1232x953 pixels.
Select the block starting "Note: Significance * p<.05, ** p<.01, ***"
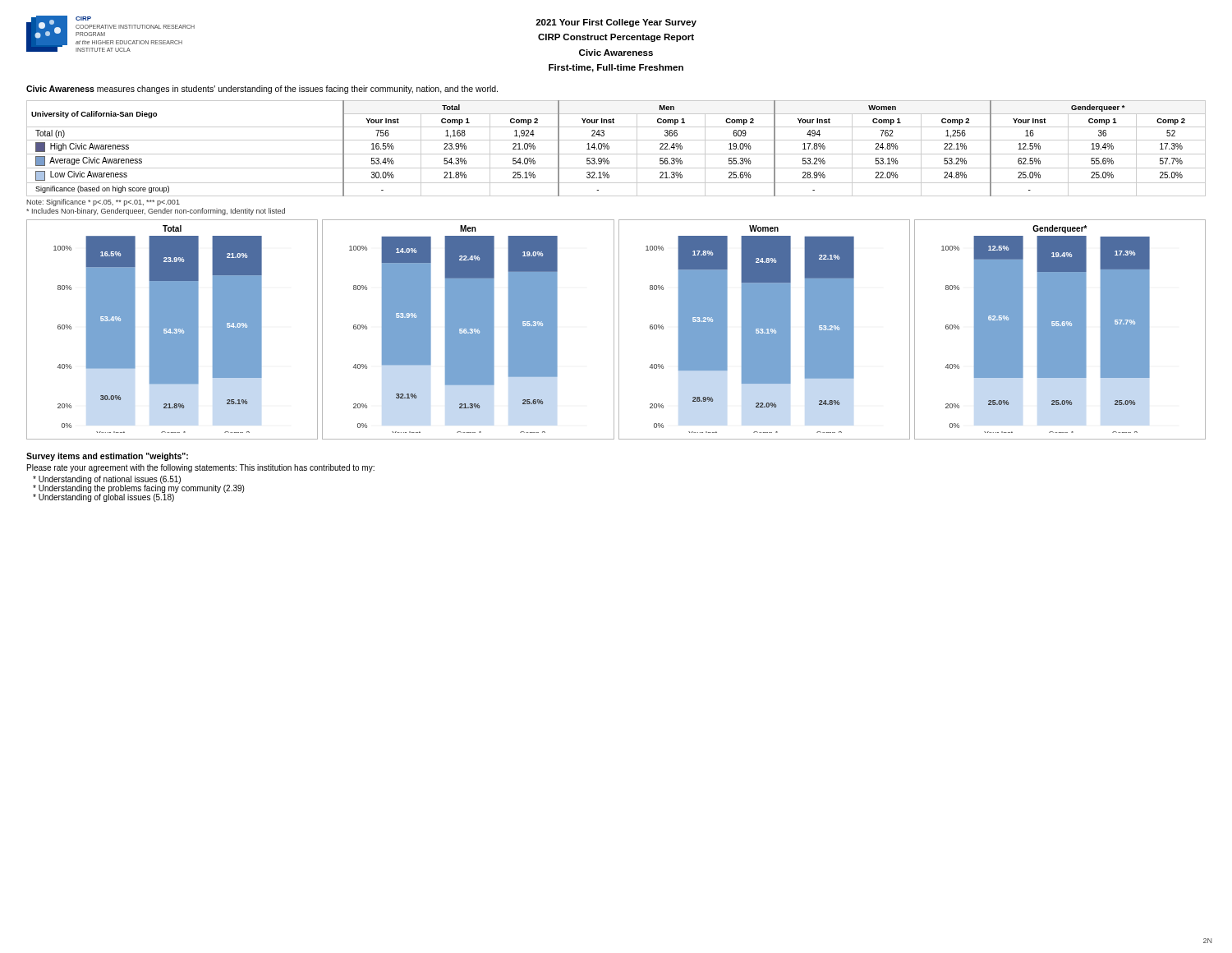point(103,202)
